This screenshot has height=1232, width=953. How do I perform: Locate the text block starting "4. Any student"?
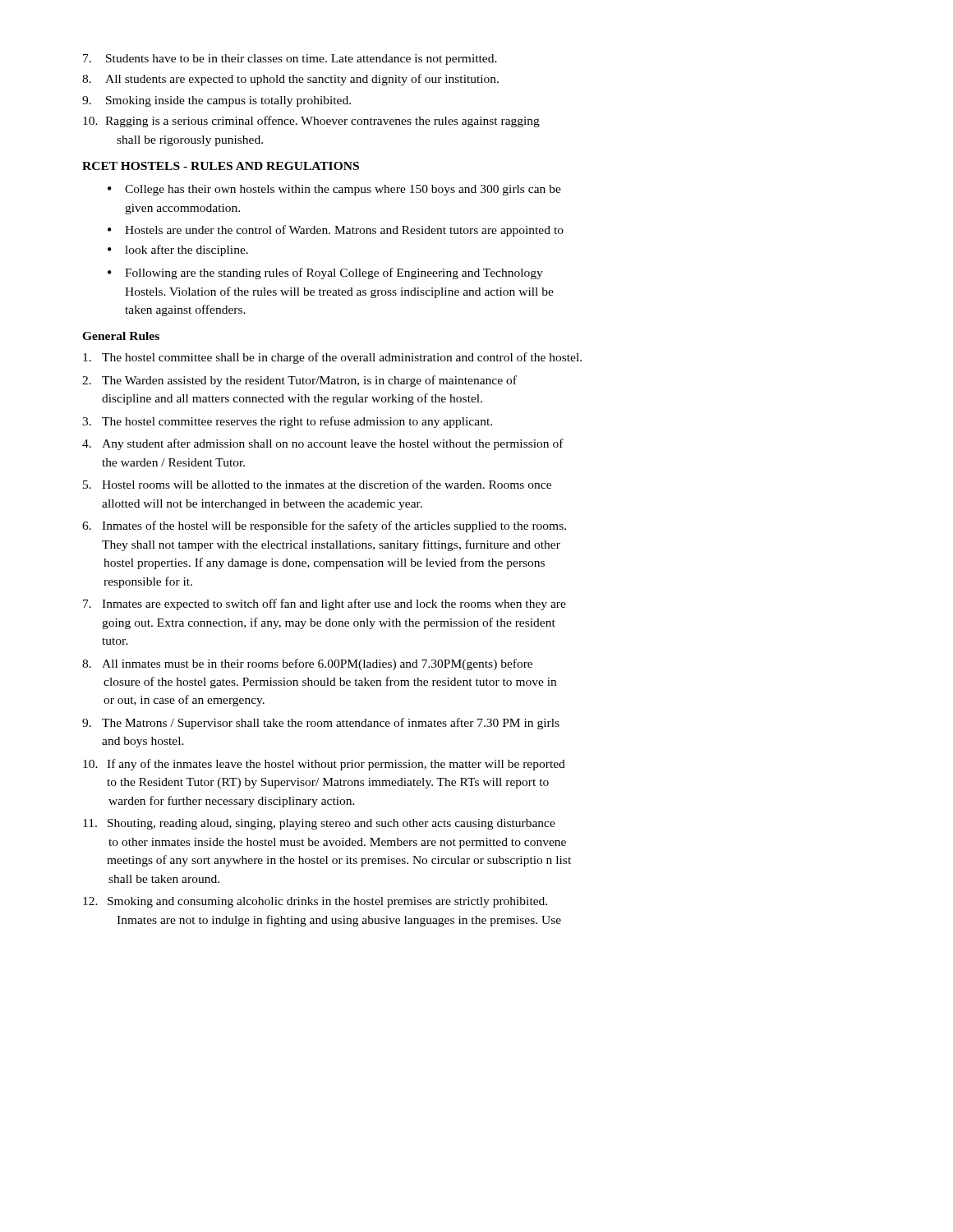tap(476, 453)
